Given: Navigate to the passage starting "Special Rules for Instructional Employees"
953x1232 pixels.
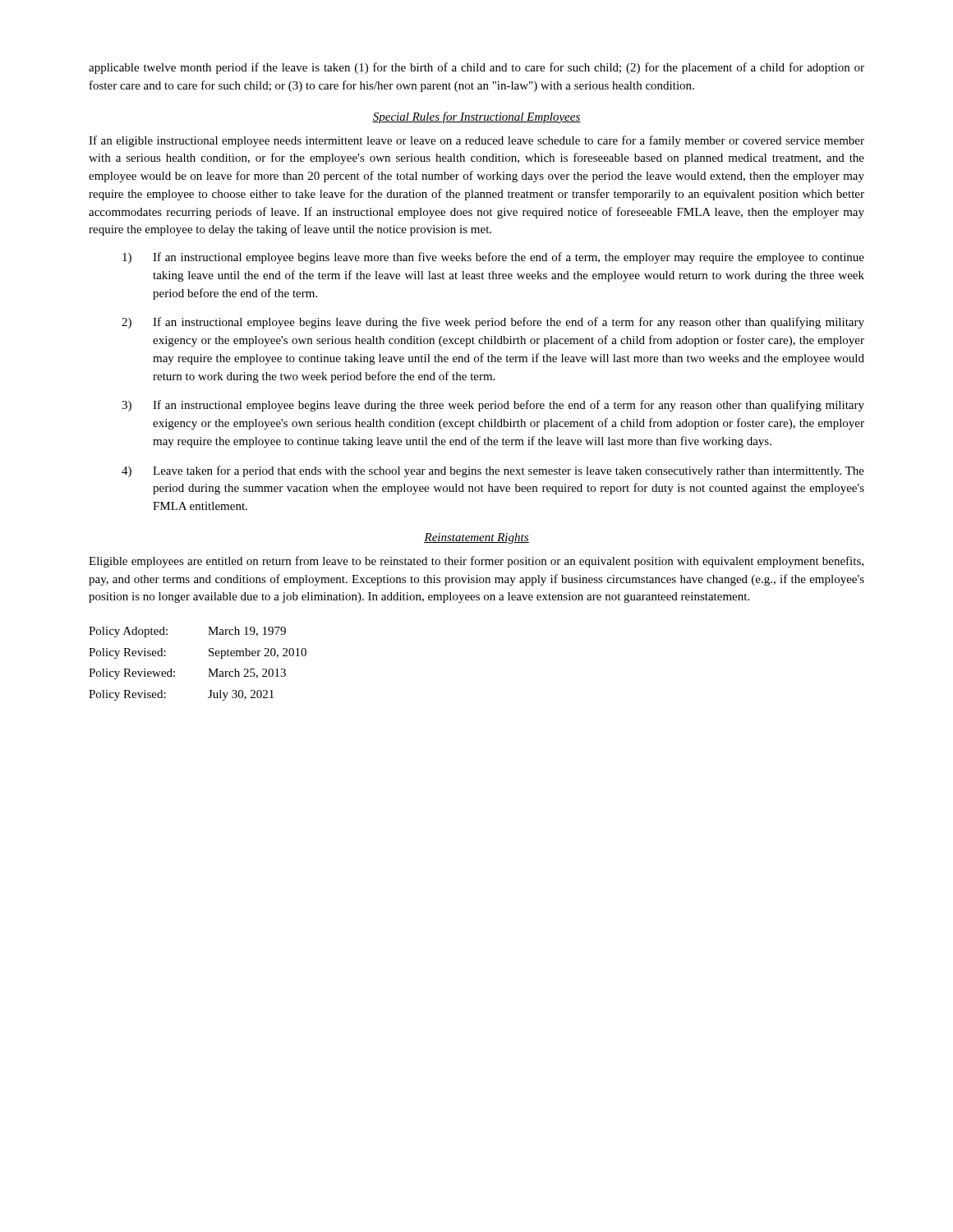Looking at the screenshot, I should [476, 116].
